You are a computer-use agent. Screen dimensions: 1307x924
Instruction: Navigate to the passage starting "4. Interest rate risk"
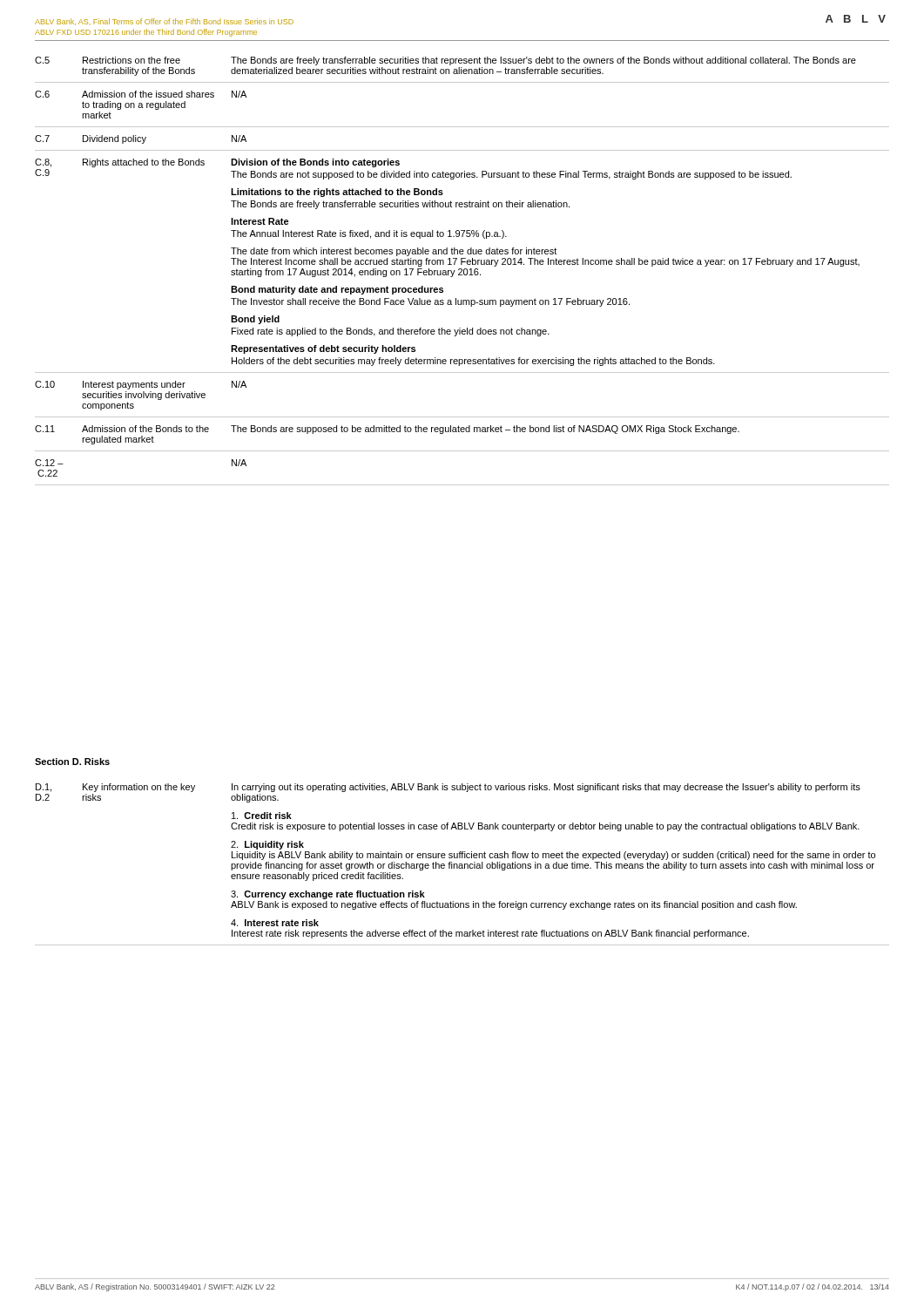pyautogui.click(x=490, y=928)
